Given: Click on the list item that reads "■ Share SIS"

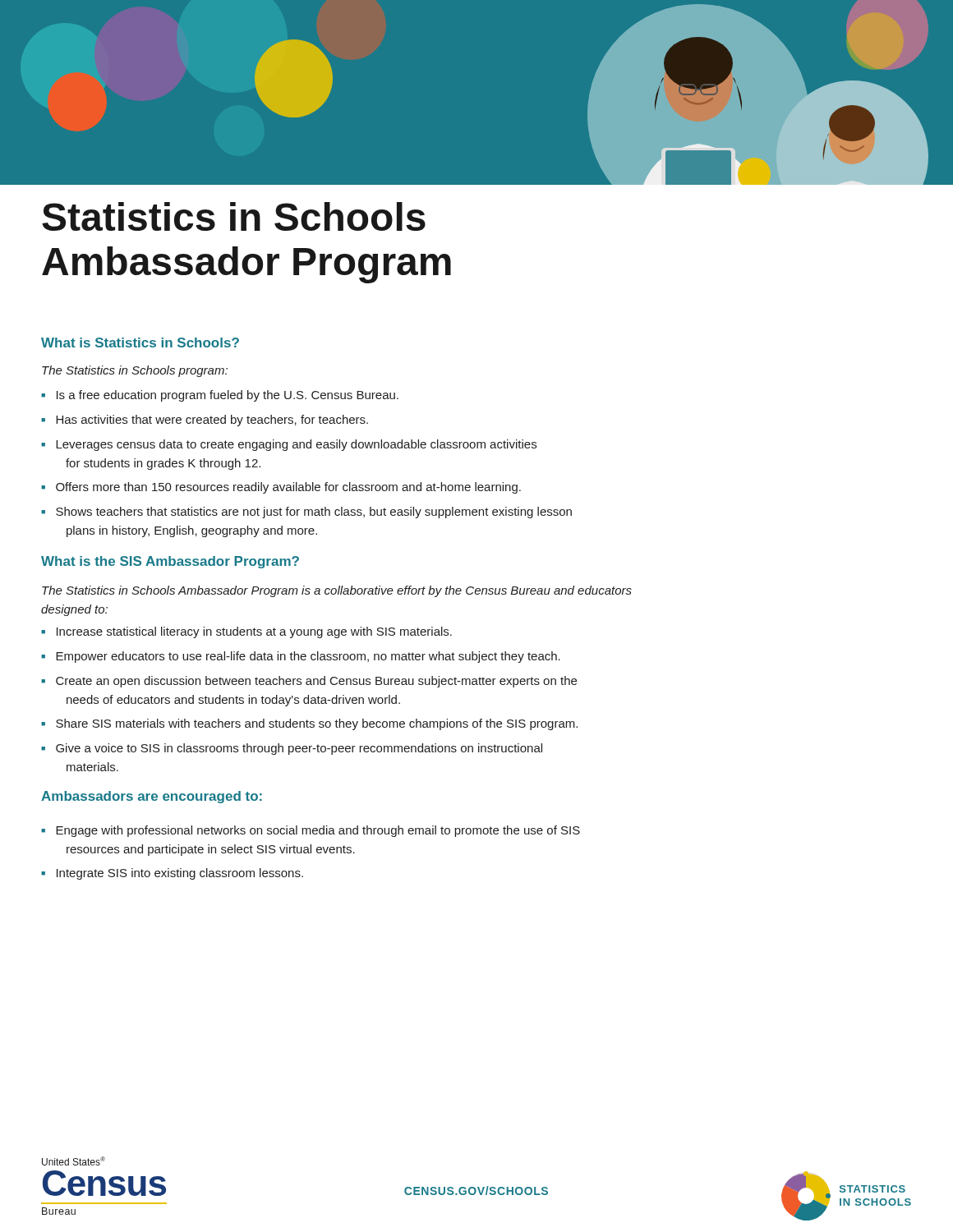Looking at the screenshot, I should (476, 724).
